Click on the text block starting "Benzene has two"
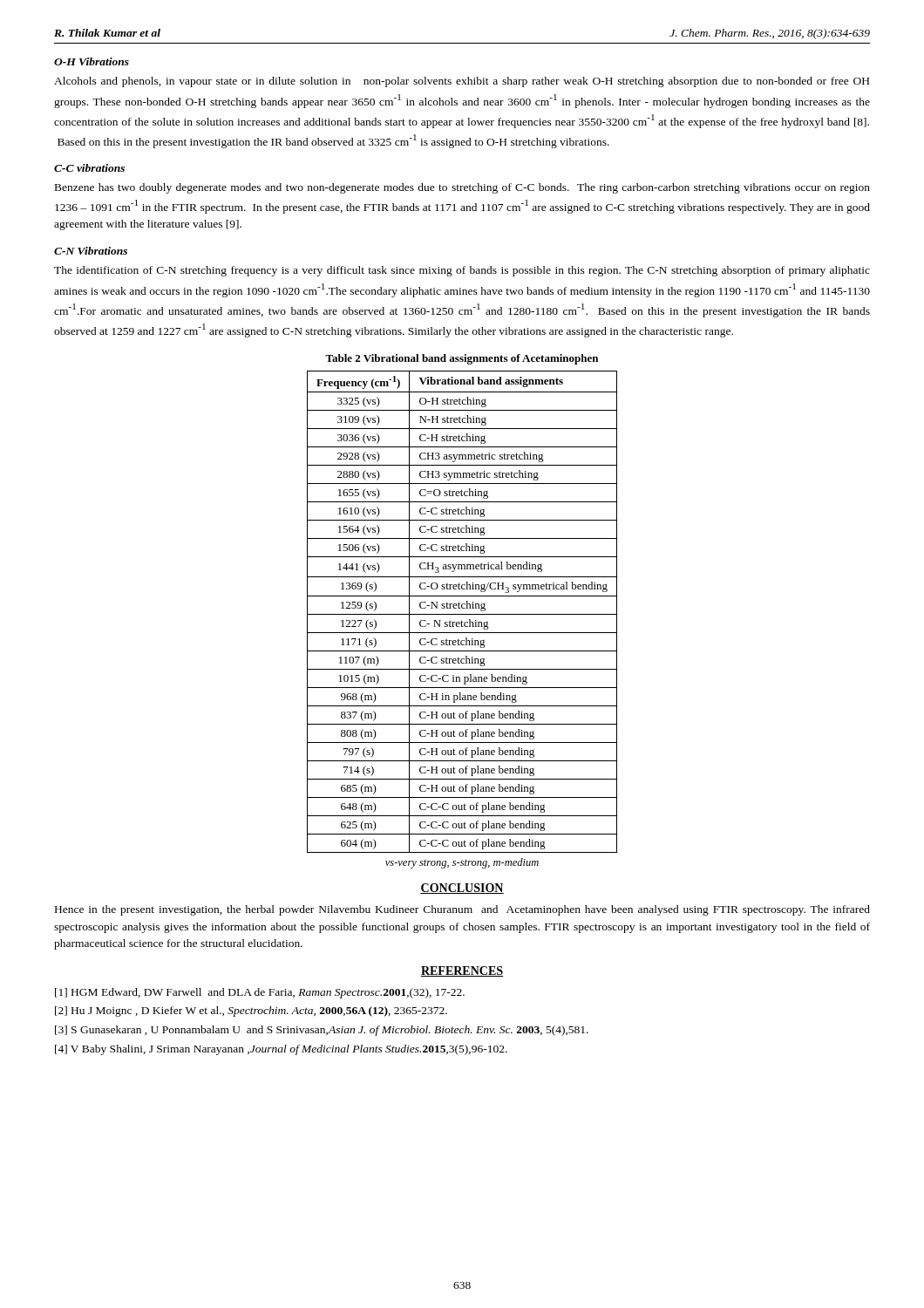The image size is (924, 1308). tap(462, 205)
